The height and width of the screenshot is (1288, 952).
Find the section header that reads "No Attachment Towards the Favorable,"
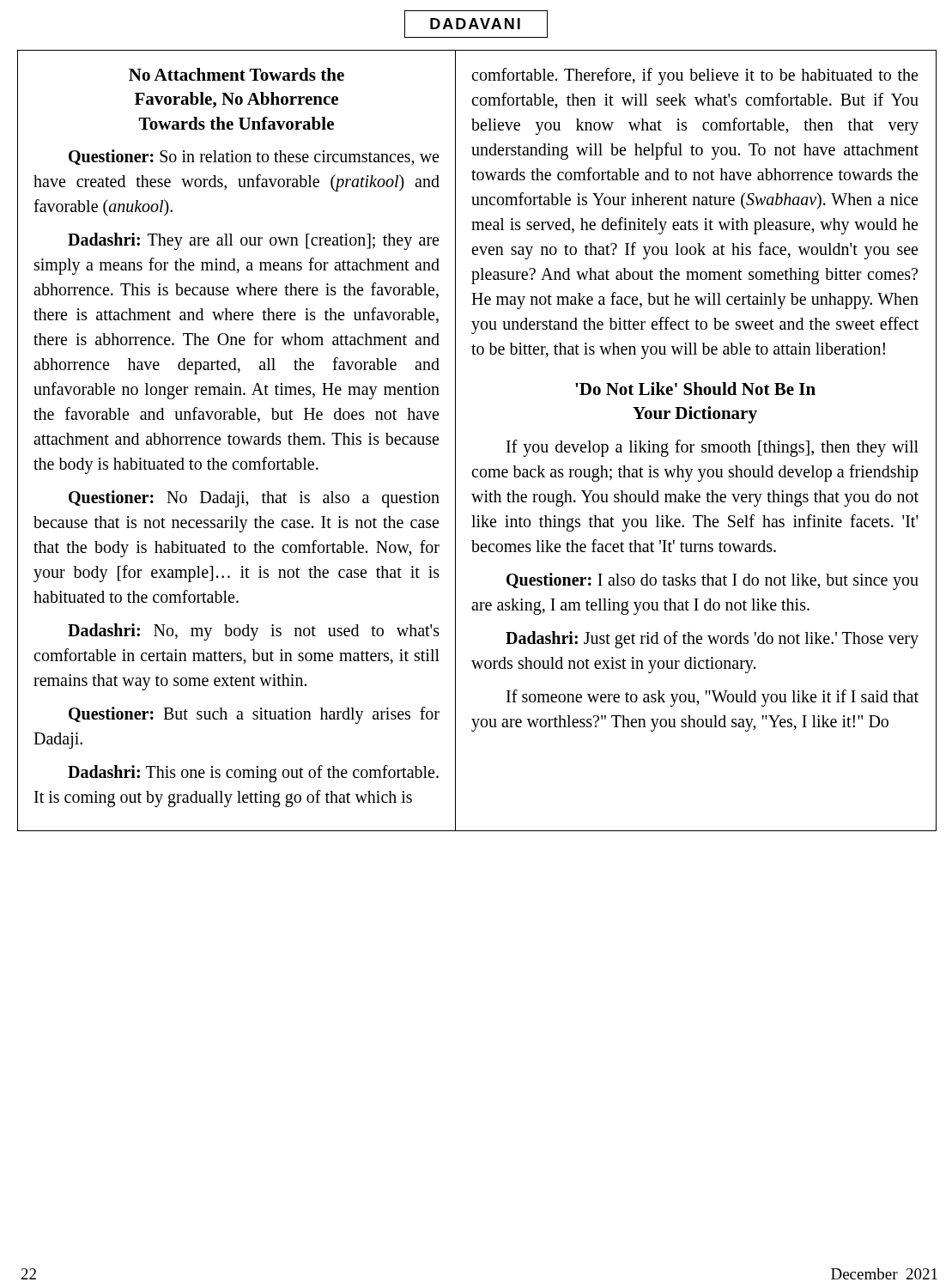[237, 99]
